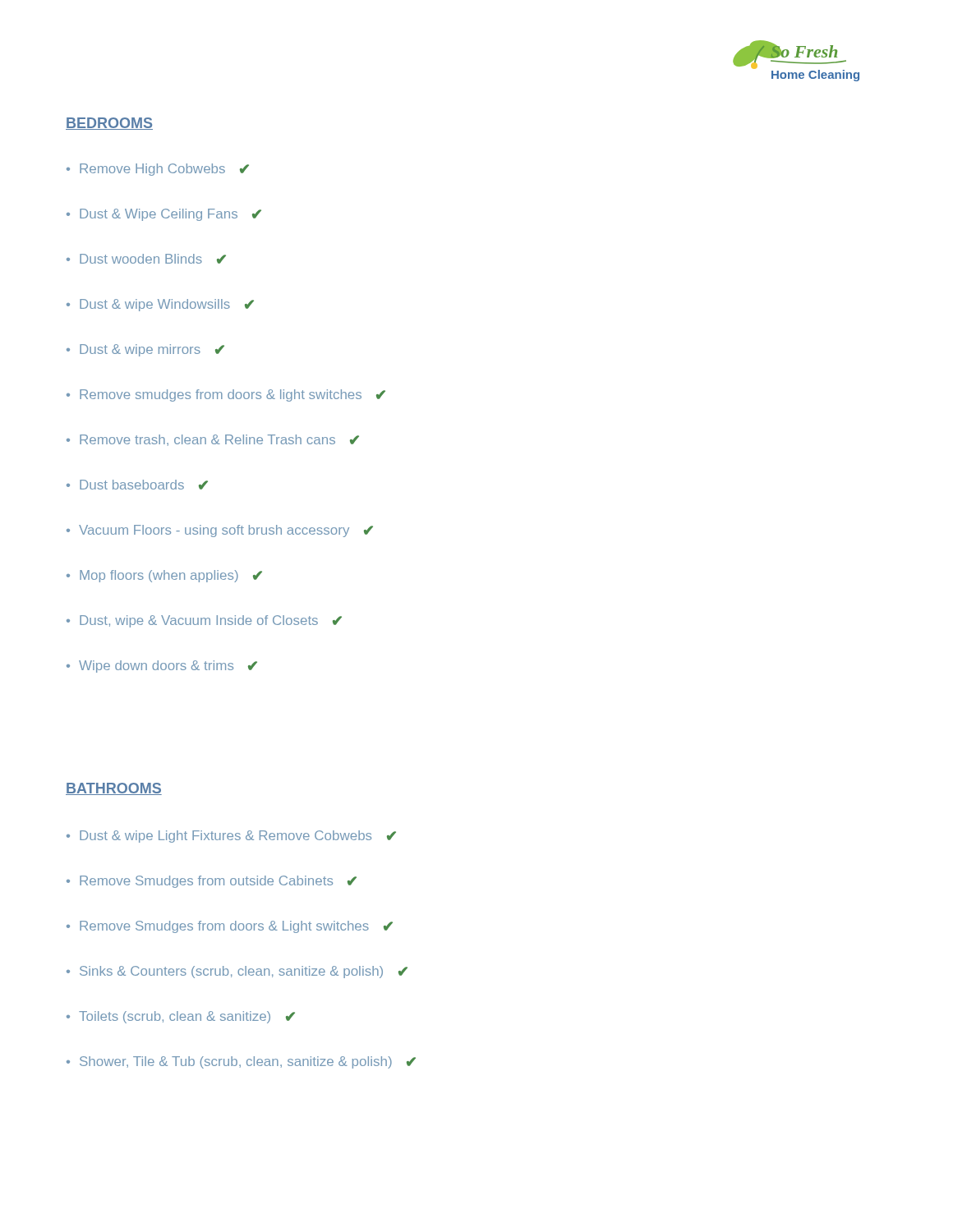Locate the logo
This screenshot has width=953, height=1232.
(805, 64)
